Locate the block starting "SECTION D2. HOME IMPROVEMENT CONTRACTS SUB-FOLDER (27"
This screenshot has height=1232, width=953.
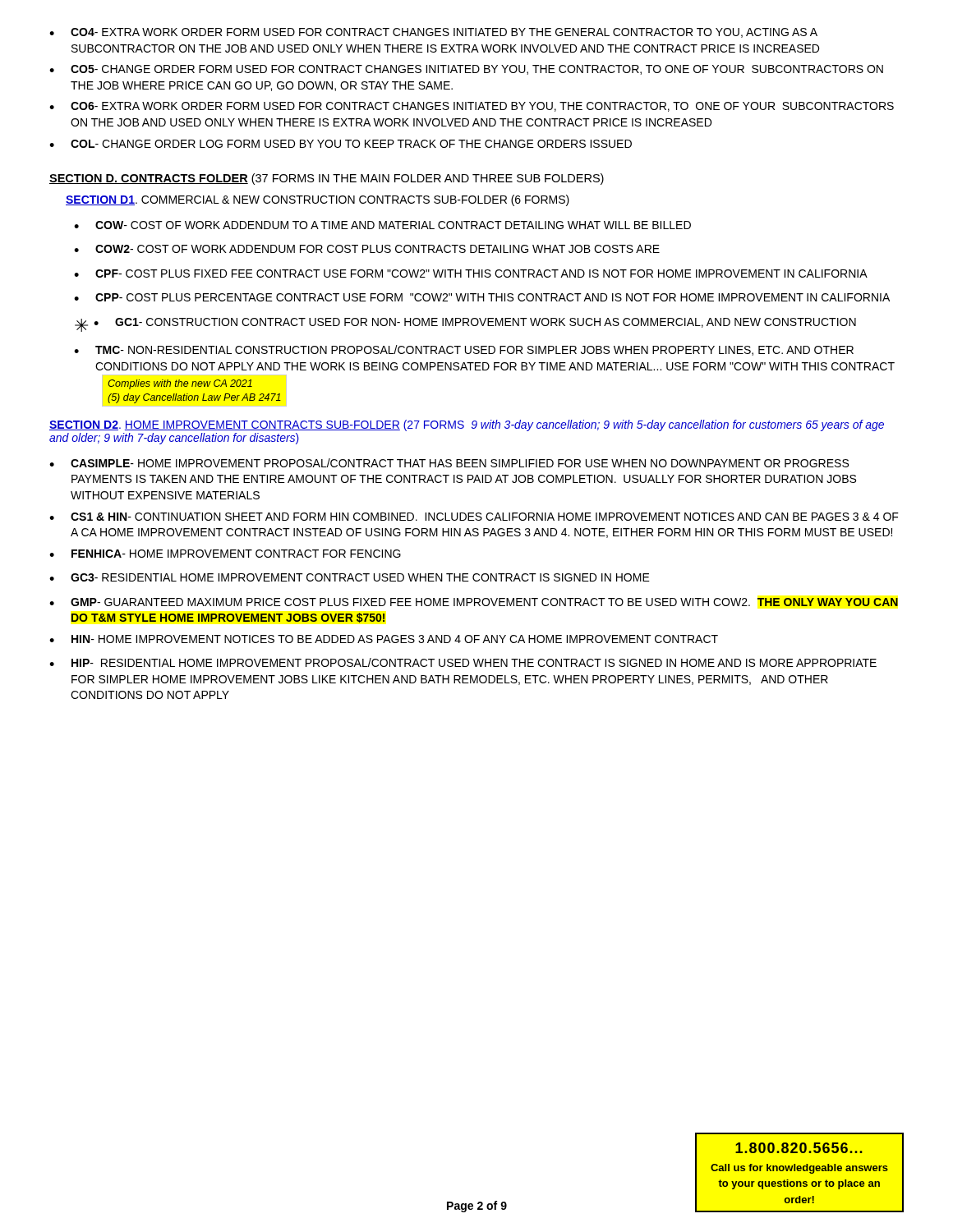pyautogui.click(x=467, y=431)
